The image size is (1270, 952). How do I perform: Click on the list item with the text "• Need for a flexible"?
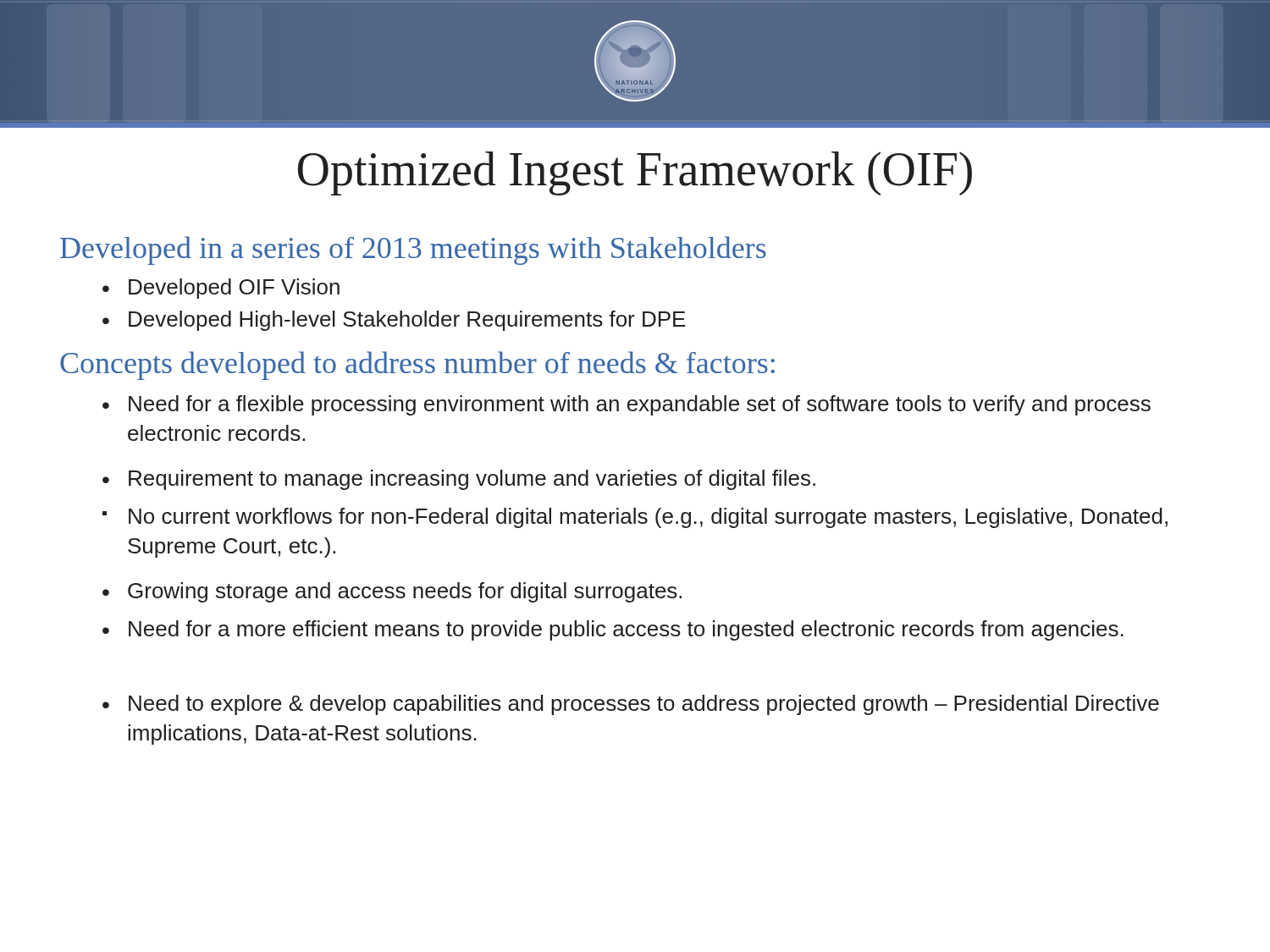(x=656, y=419)
